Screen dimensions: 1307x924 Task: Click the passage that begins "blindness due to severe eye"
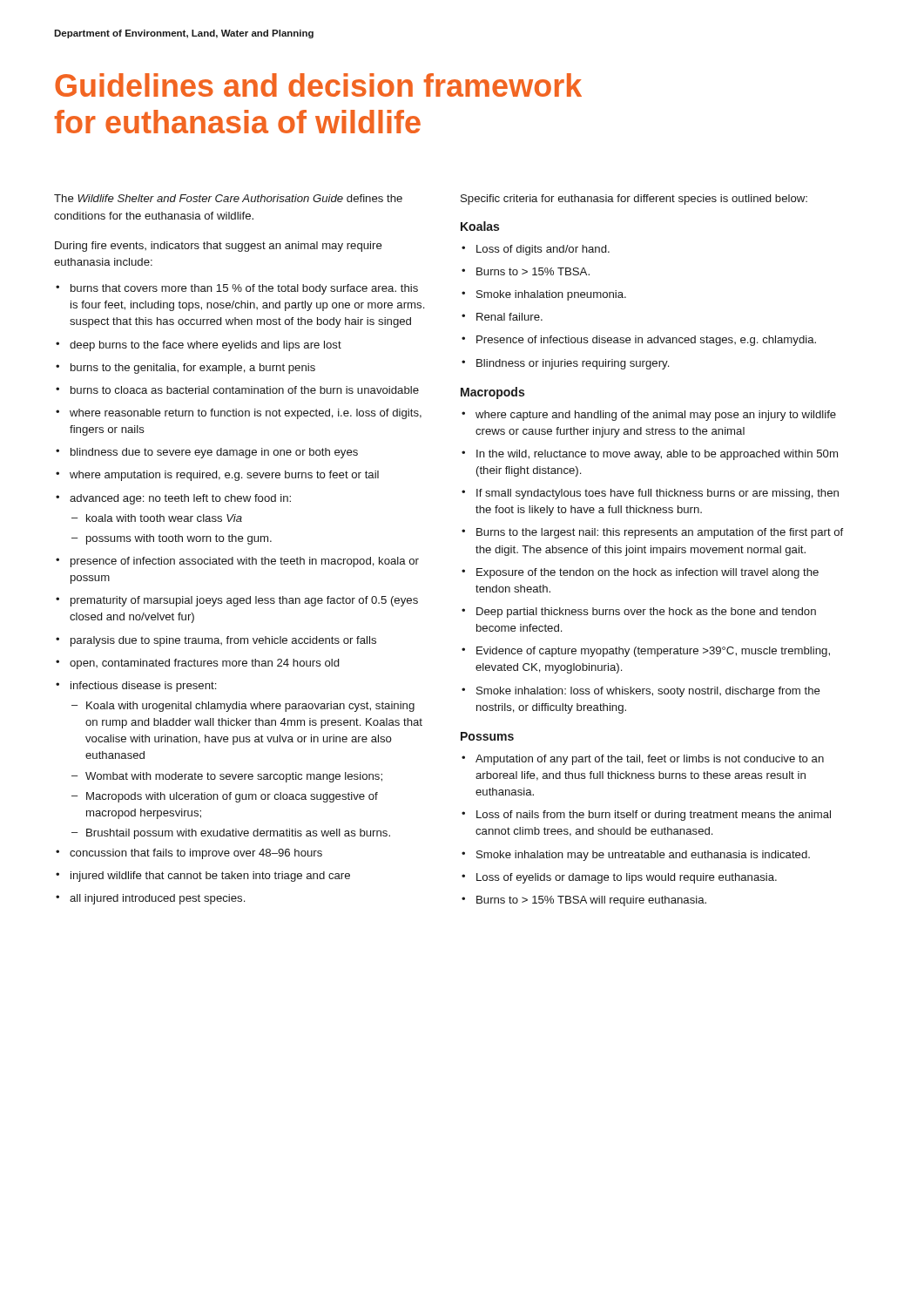[214, 452]
